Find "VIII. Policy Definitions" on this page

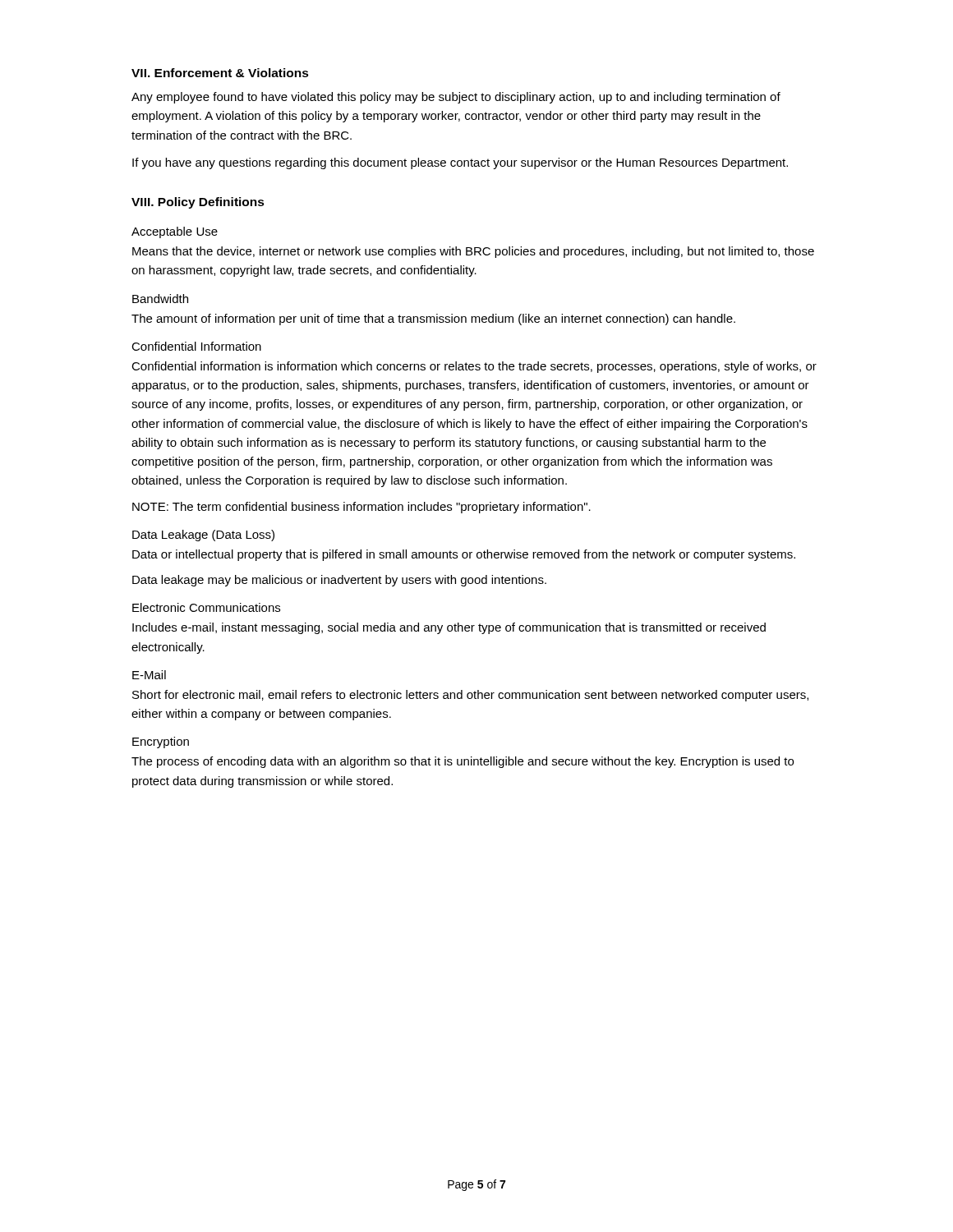pyautogui.click(x=198, y=202)
